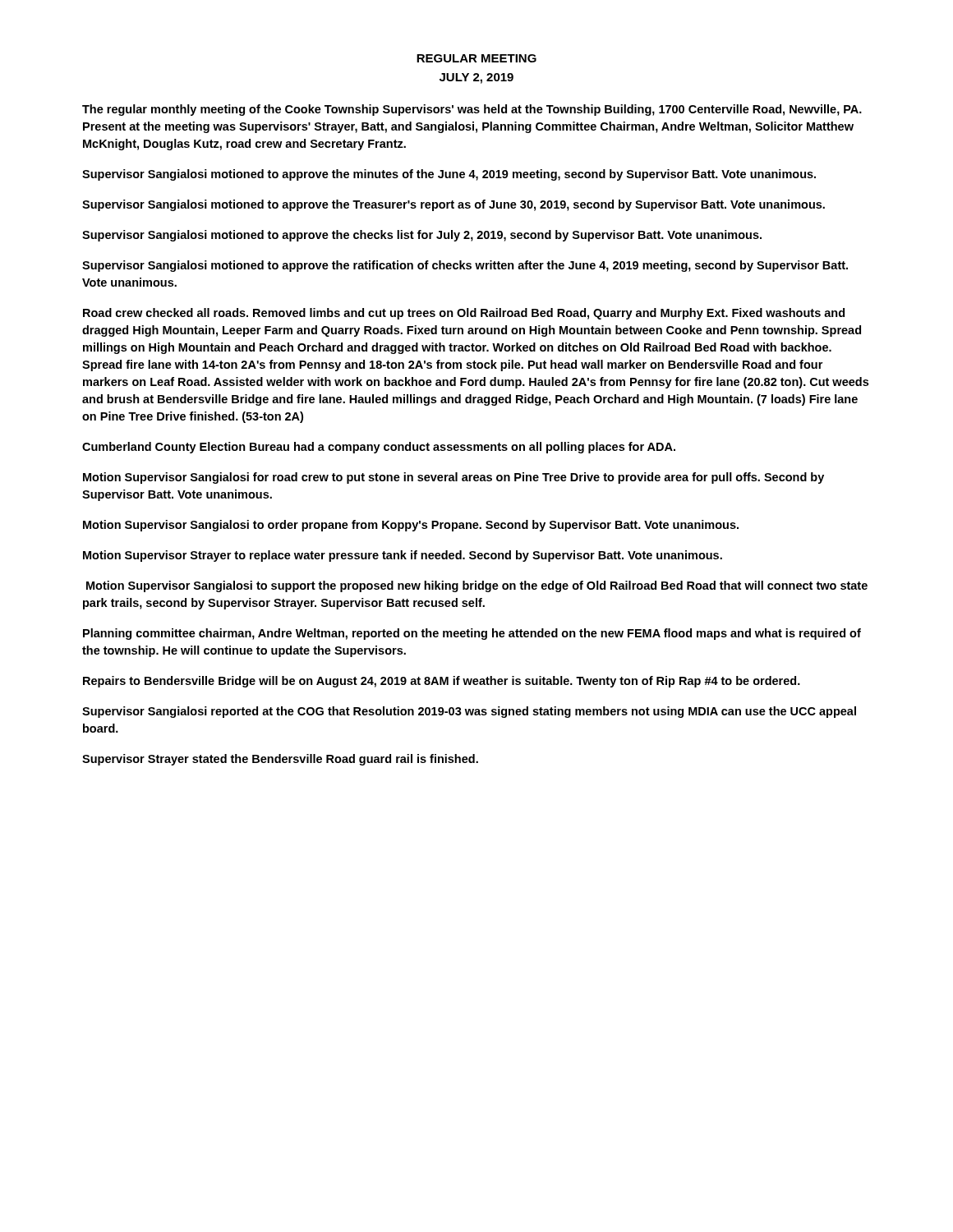953x1232 pixels.
Task: Click where it says "REGULAR MEETINGJULY 2, 2019"
Action: pos(476,67)
